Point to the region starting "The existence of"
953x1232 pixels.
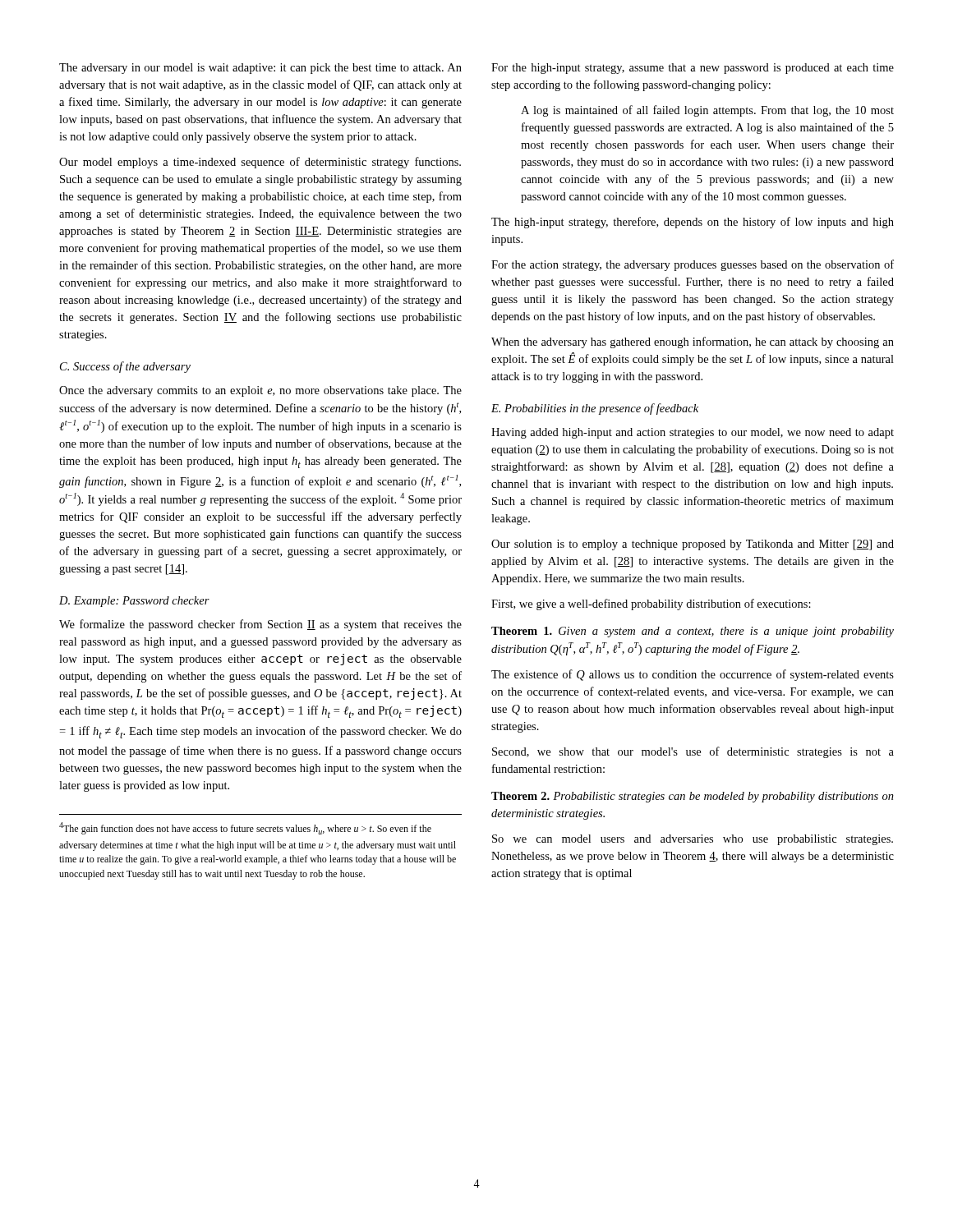693,701
